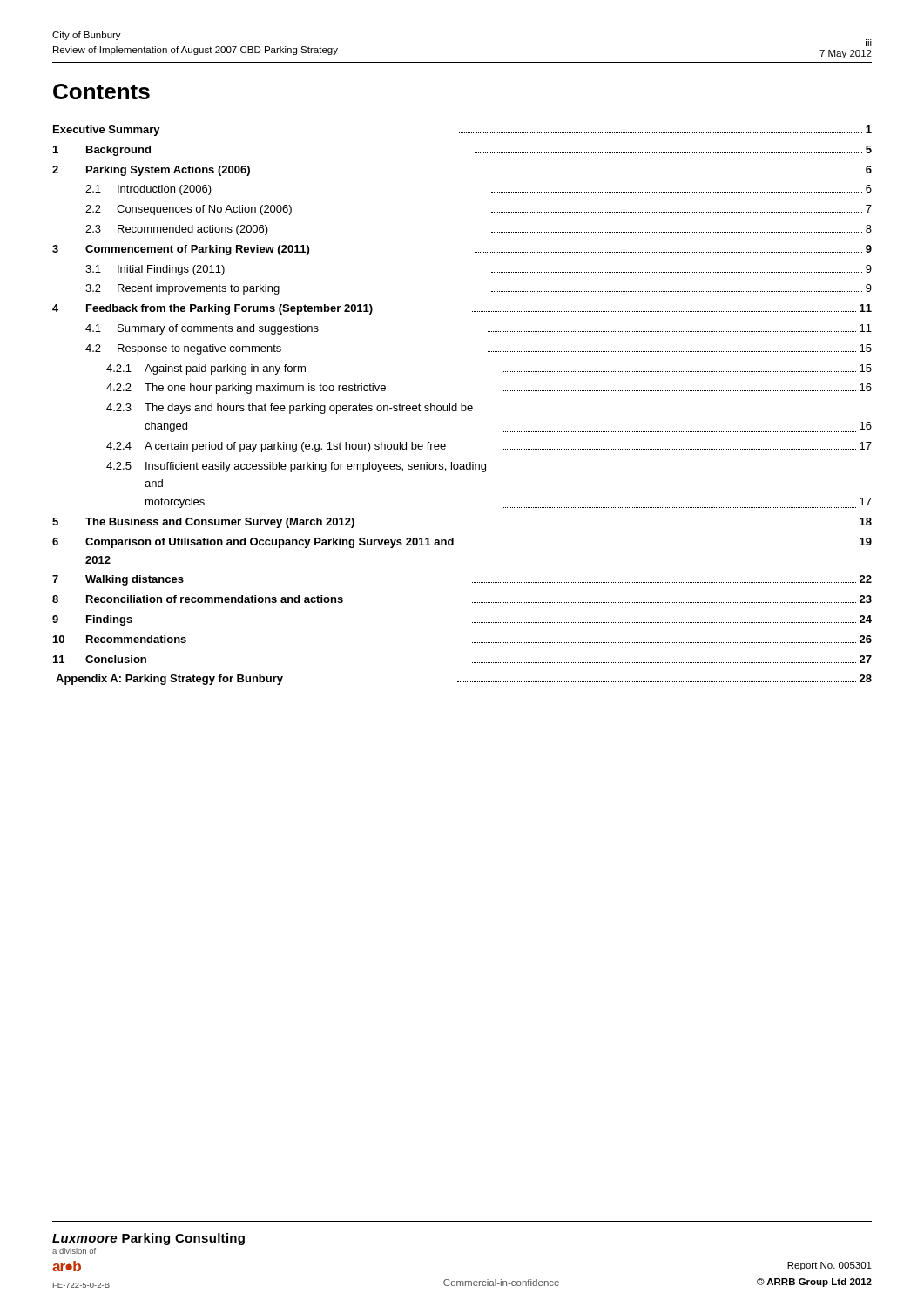Select the list item with the text "2 Parking System"
924x1307 pixels.
(x=165, y=170)
